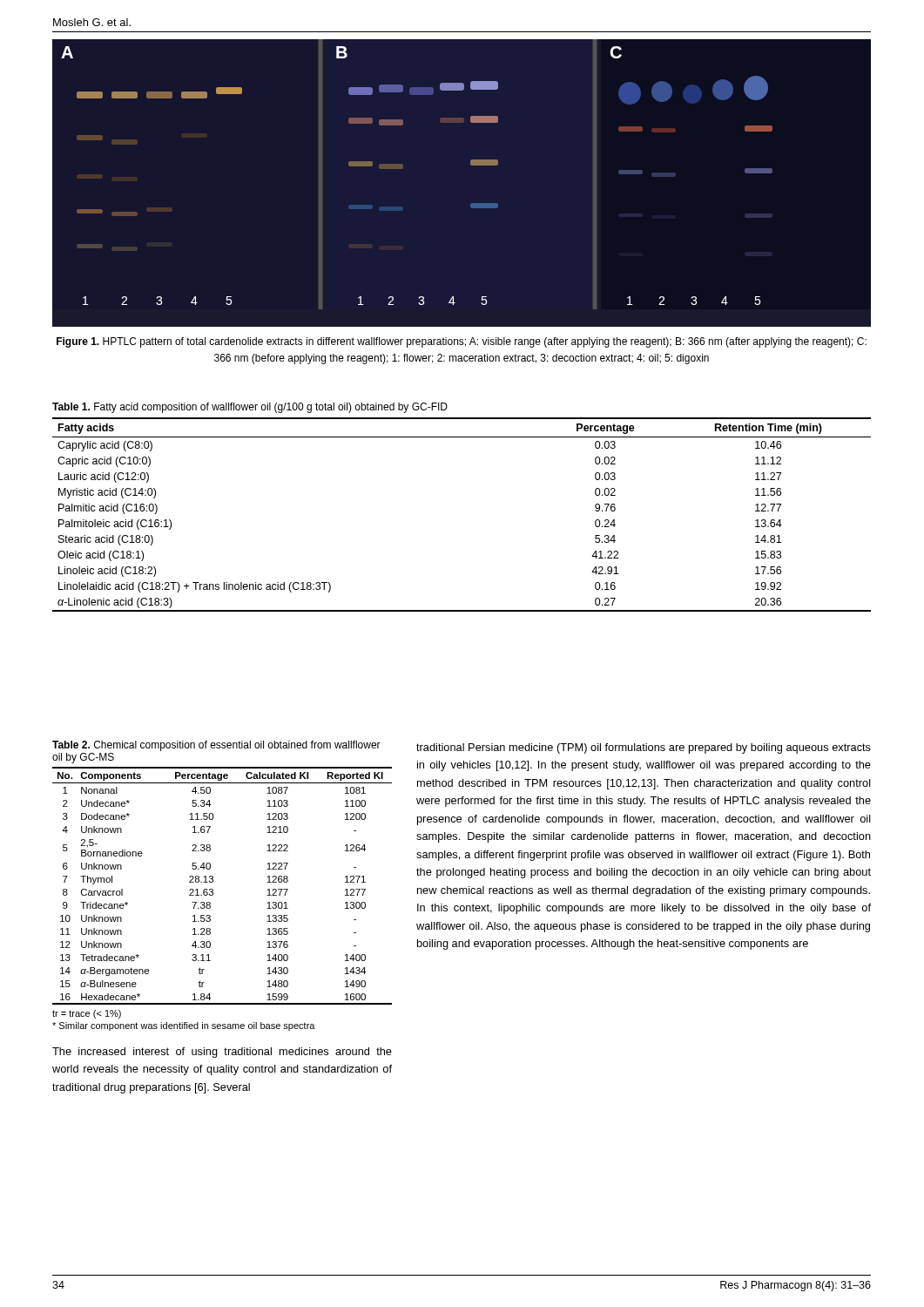Select the photo

[462, 184]
